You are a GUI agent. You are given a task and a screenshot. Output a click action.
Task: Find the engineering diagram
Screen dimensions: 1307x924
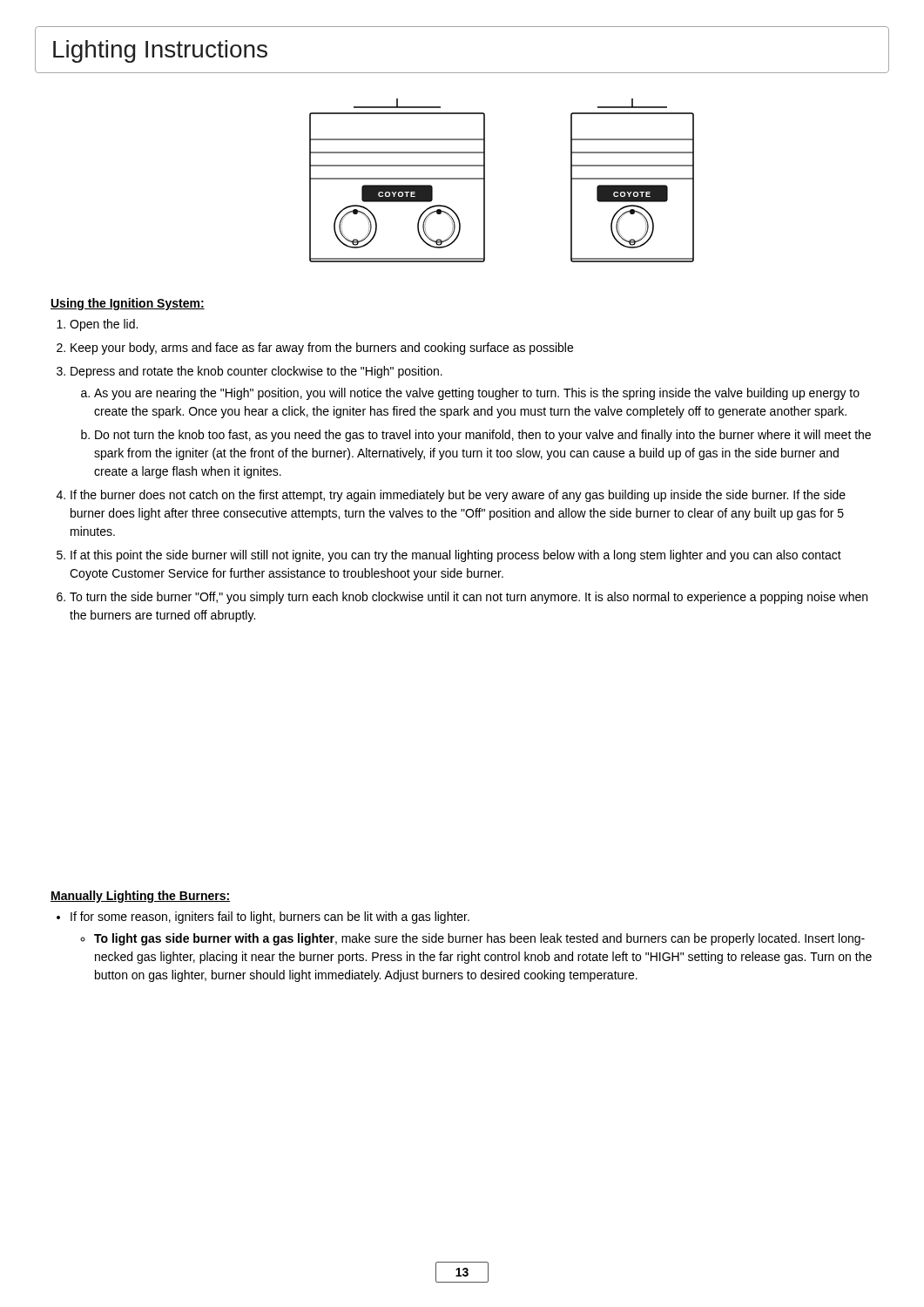497,192
